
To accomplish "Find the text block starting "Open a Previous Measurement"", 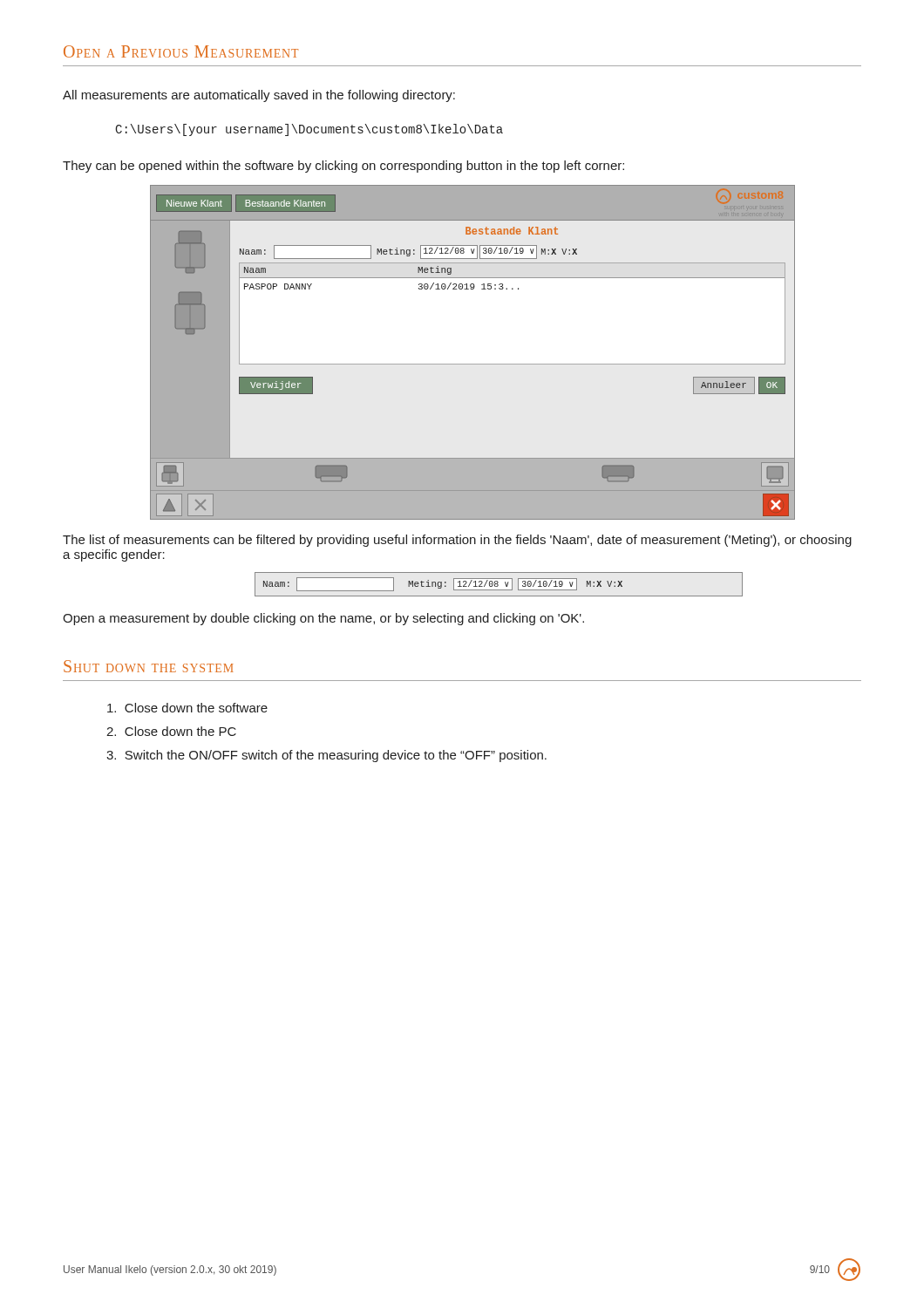I will pyautogui.click(x=462, y=54).
